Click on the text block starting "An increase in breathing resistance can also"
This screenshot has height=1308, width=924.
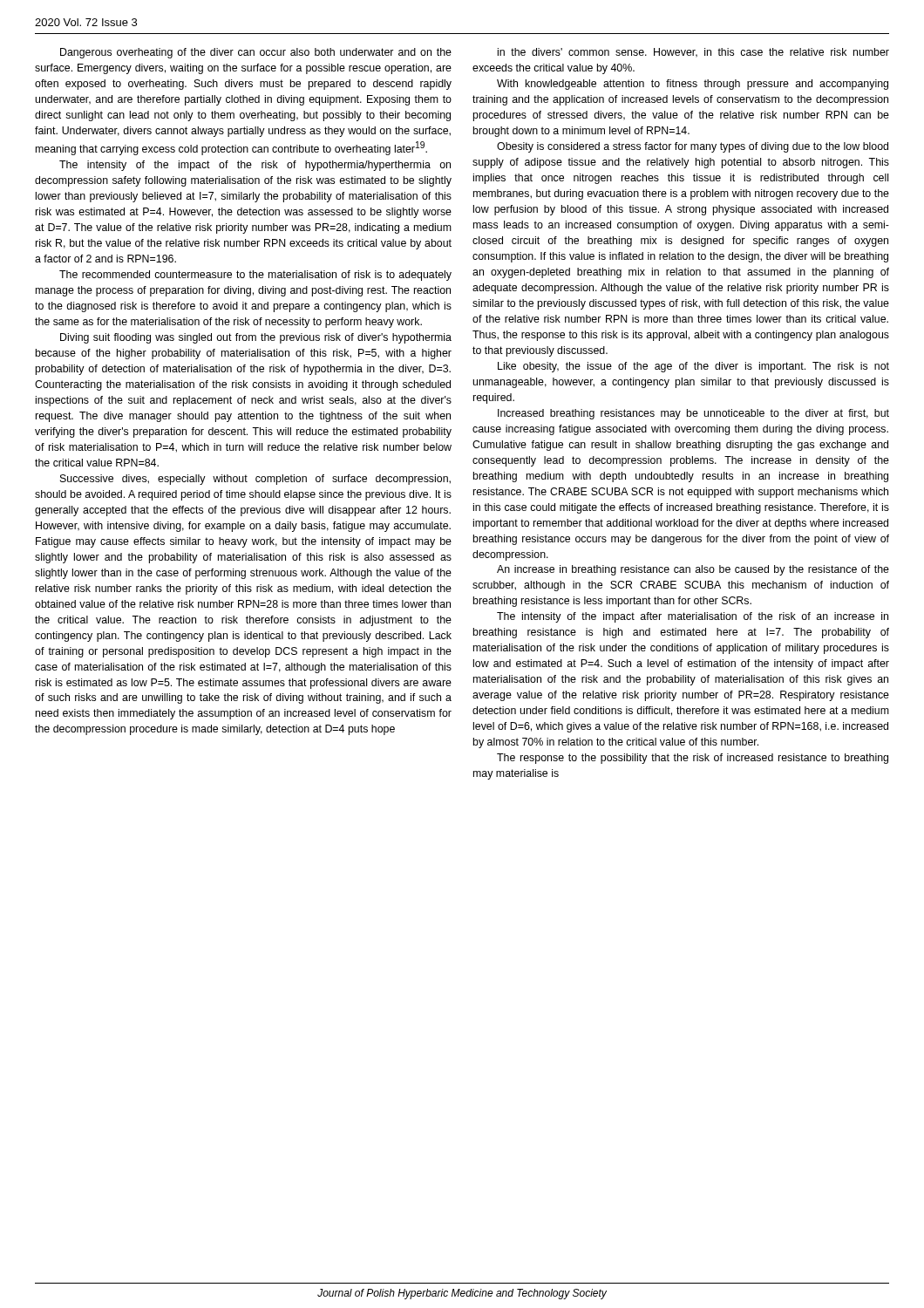(681, 586)
